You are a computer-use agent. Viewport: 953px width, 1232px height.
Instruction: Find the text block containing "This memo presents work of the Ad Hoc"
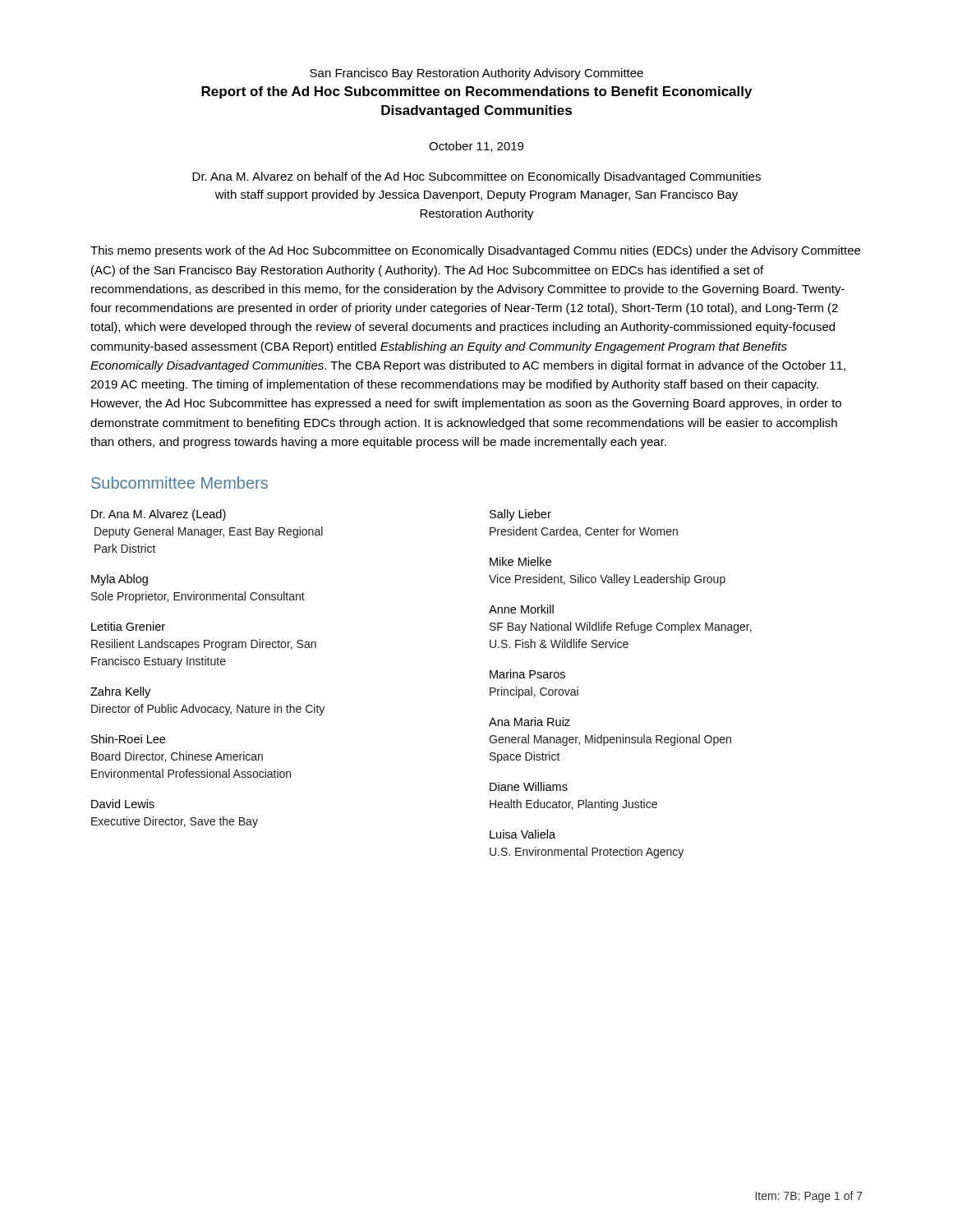(476, 346)
